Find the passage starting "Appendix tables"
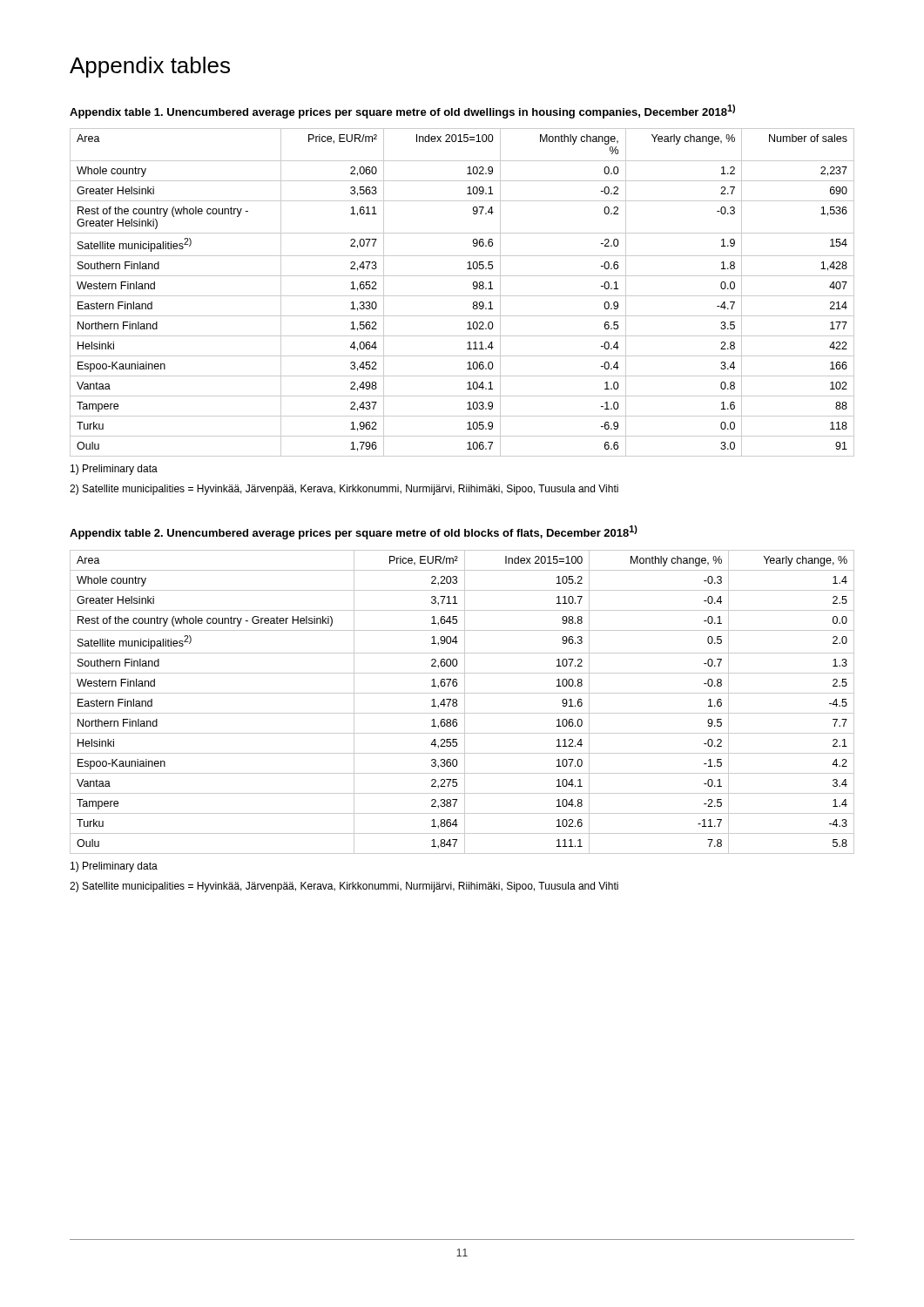 150,65
